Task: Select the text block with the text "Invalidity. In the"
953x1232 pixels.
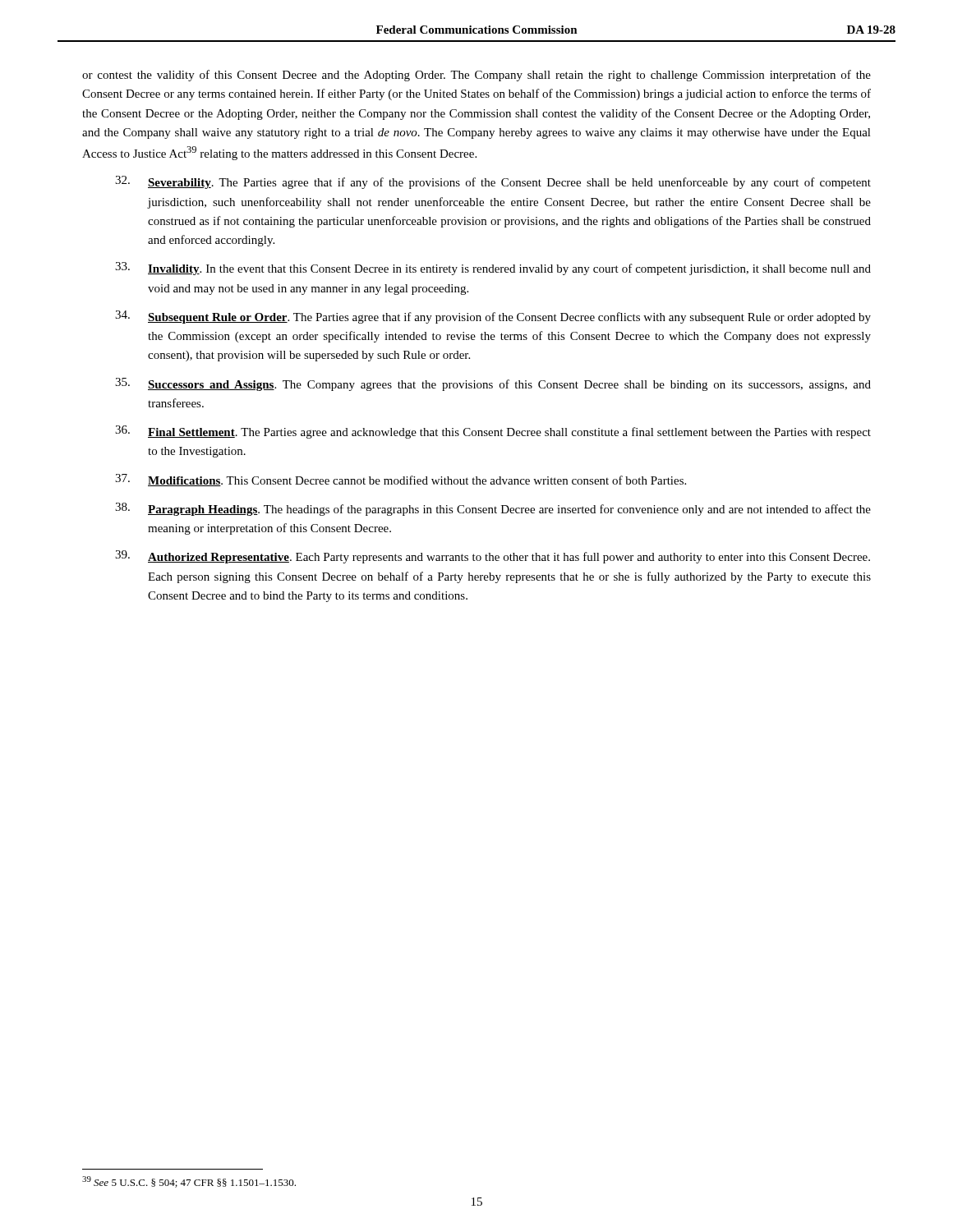Action: click(x=476, y=279)
